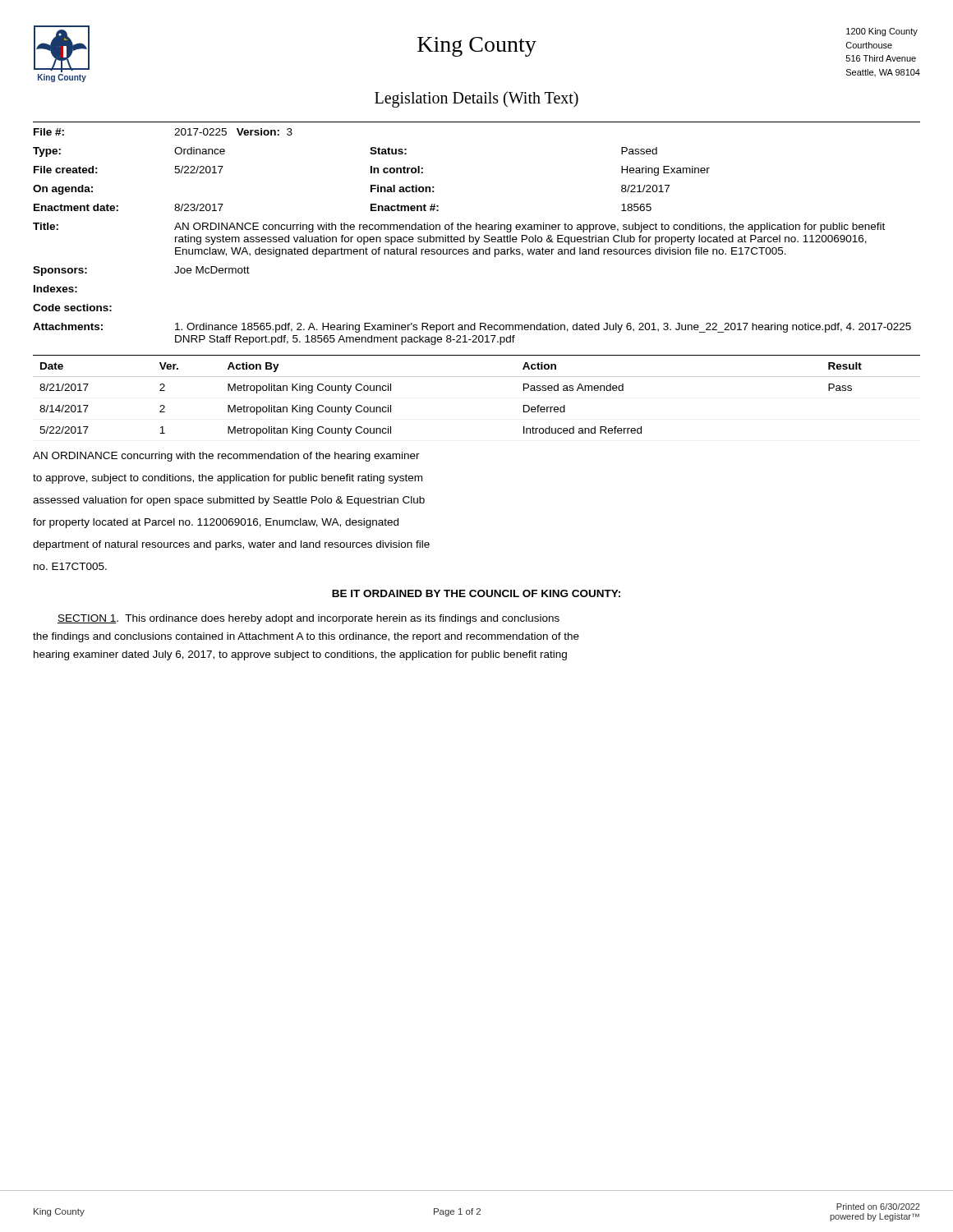Viewport: 953px width, 1232px height.
Task: Find the block starting "SECTION 1. This ordinance does hereby"
Action: pyautogui.click(x=296, y=618)
